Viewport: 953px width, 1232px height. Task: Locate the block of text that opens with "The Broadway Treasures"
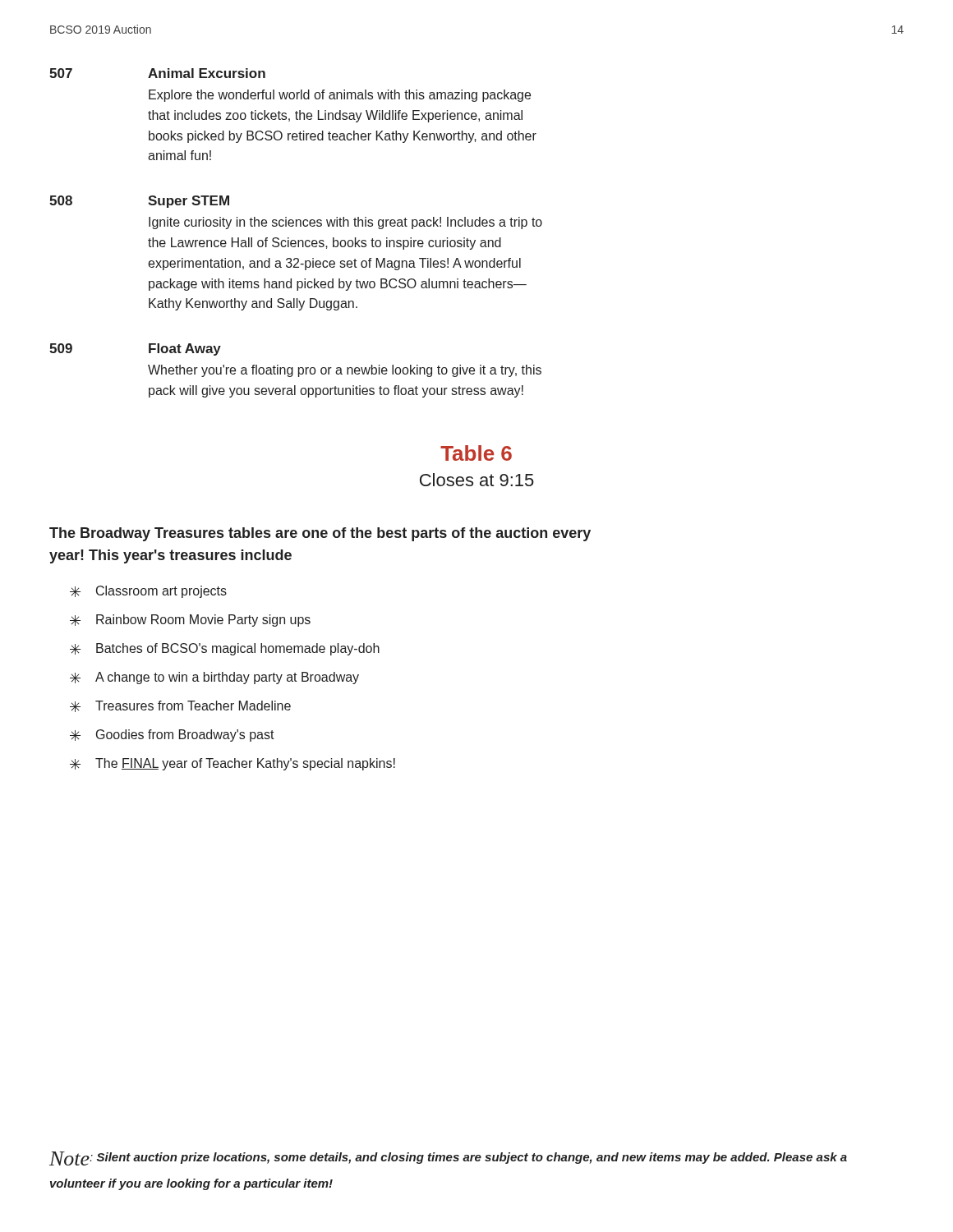point(320,544)
